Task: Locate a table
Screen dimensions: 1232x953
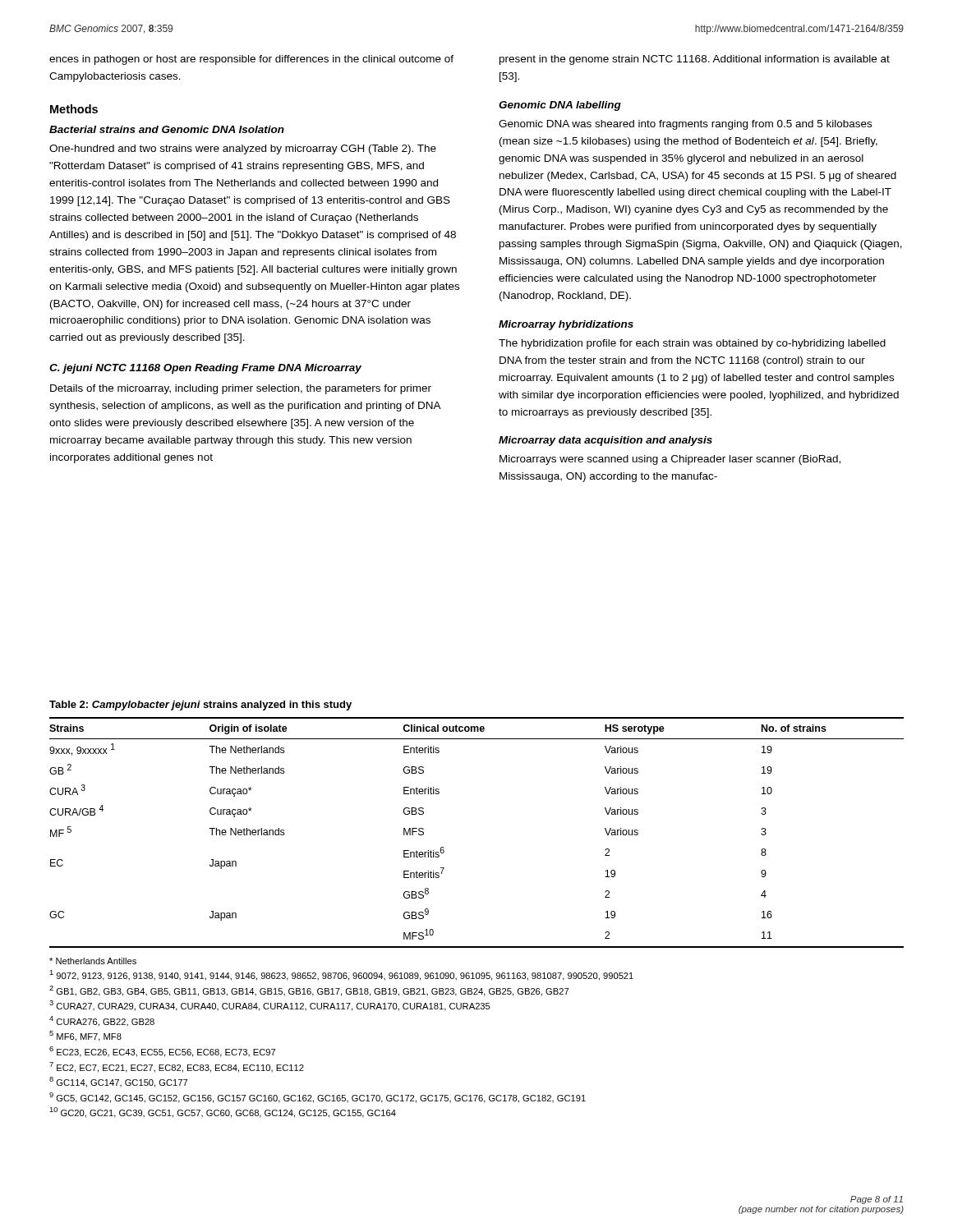Action: [476, 832]
